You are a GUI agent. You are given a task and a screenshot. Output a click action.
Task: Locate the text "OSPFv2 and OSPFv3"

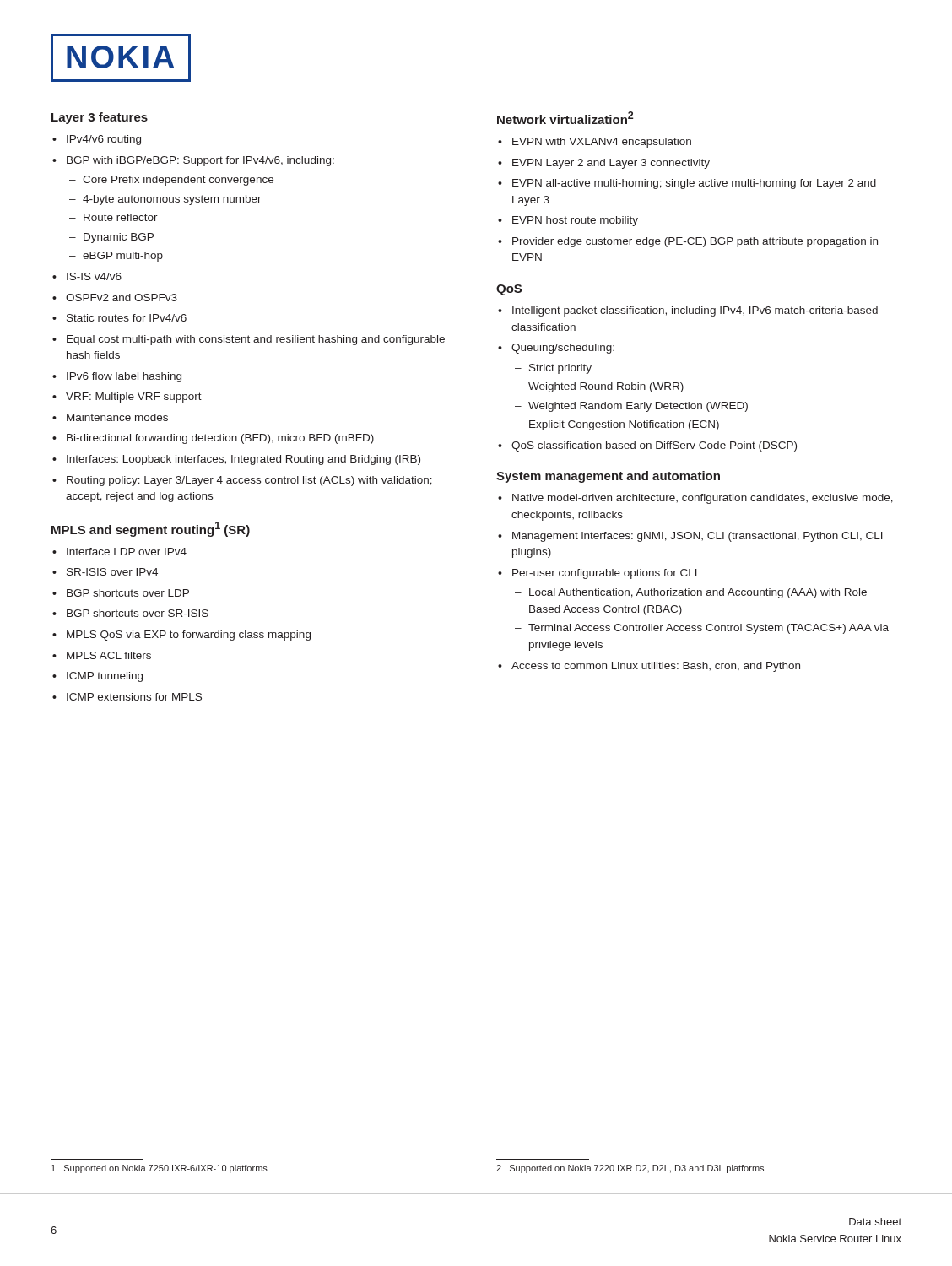122,297
